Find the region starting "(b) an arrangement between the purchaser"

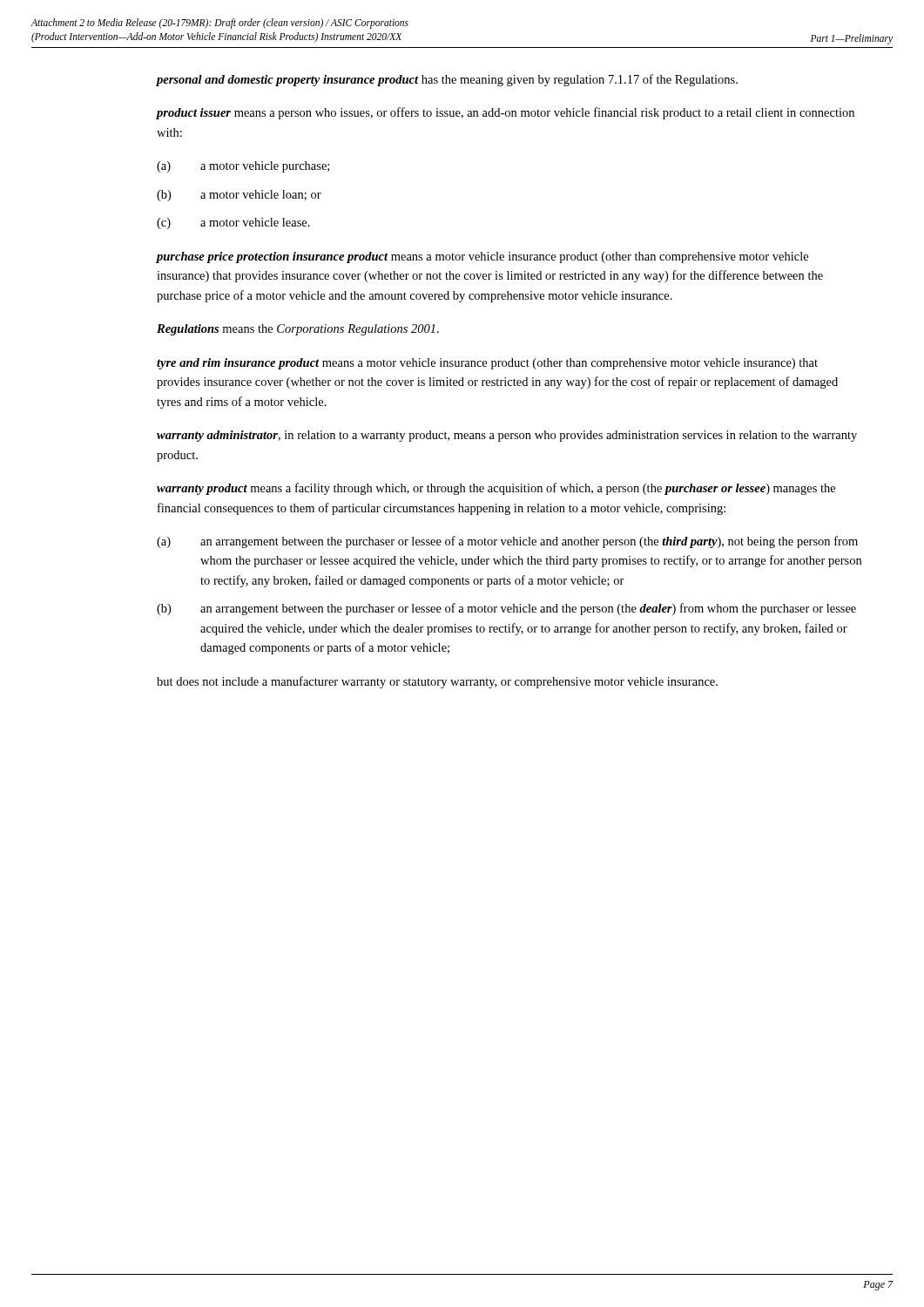coord(510,628)
